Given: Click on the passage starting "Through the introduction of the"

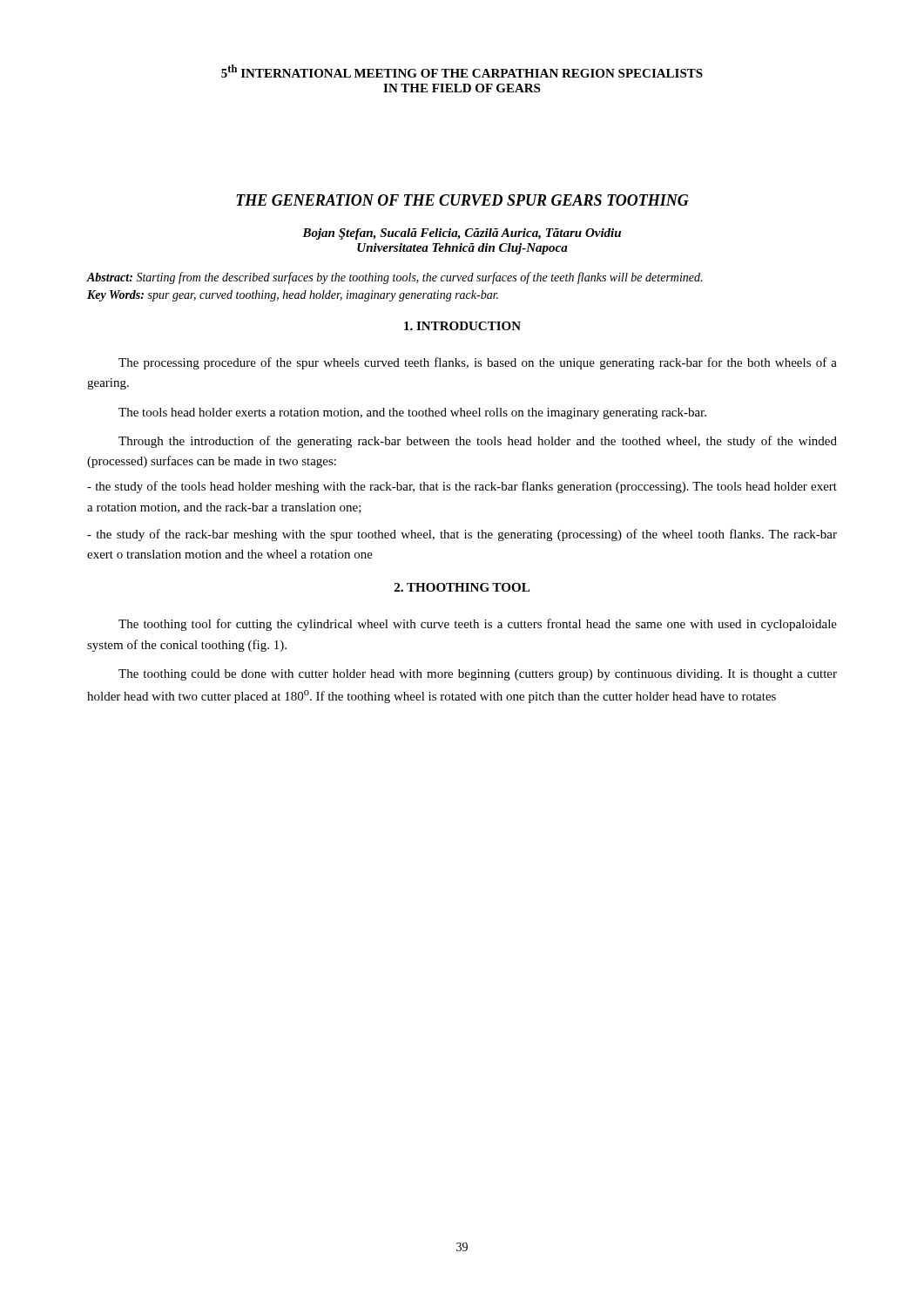Looking at the screenshot, I should [462, 451].
